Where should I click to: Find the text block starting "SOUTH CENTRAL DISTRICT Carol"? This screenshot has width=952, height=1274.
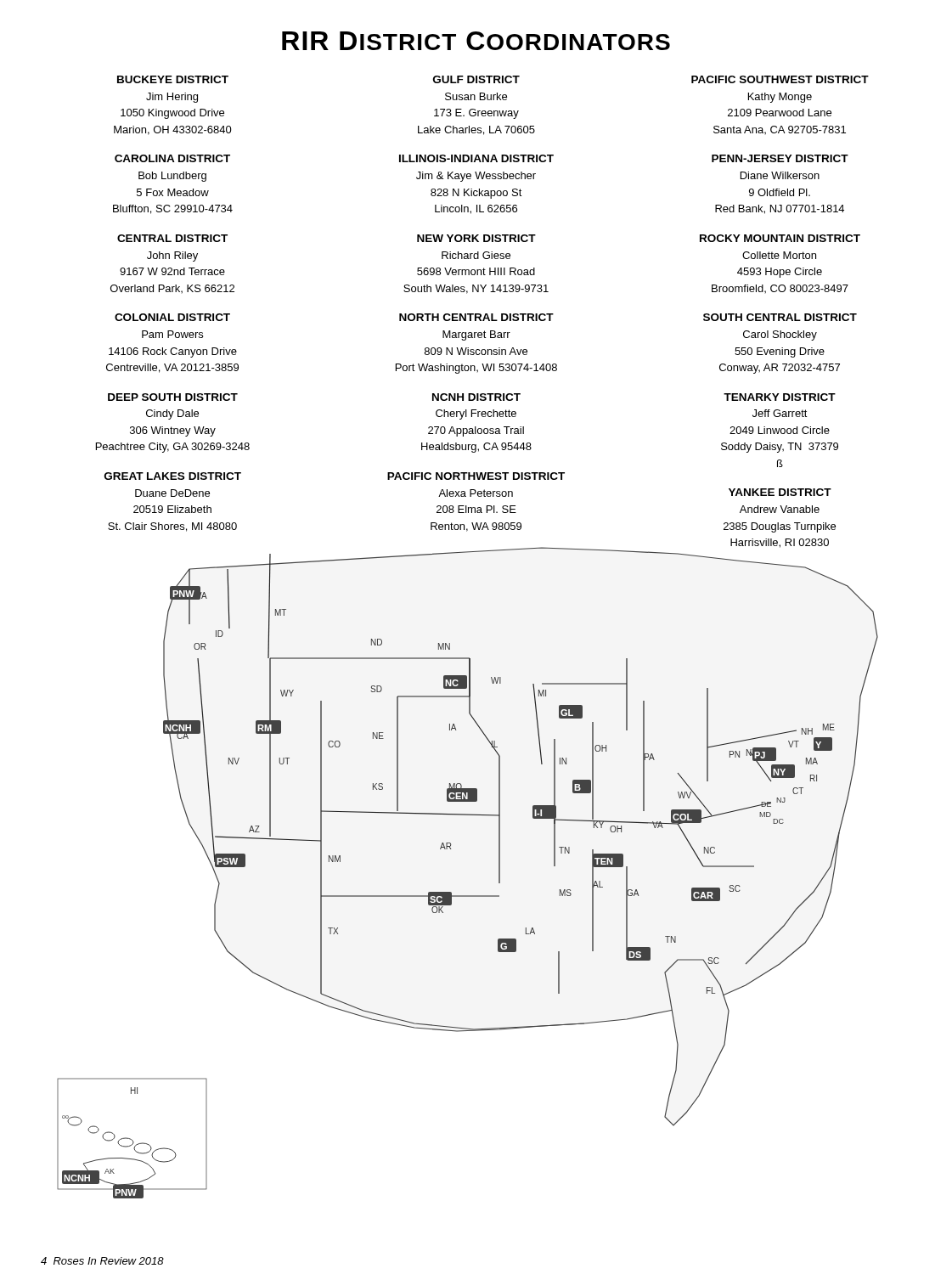(x=780, y=343)
